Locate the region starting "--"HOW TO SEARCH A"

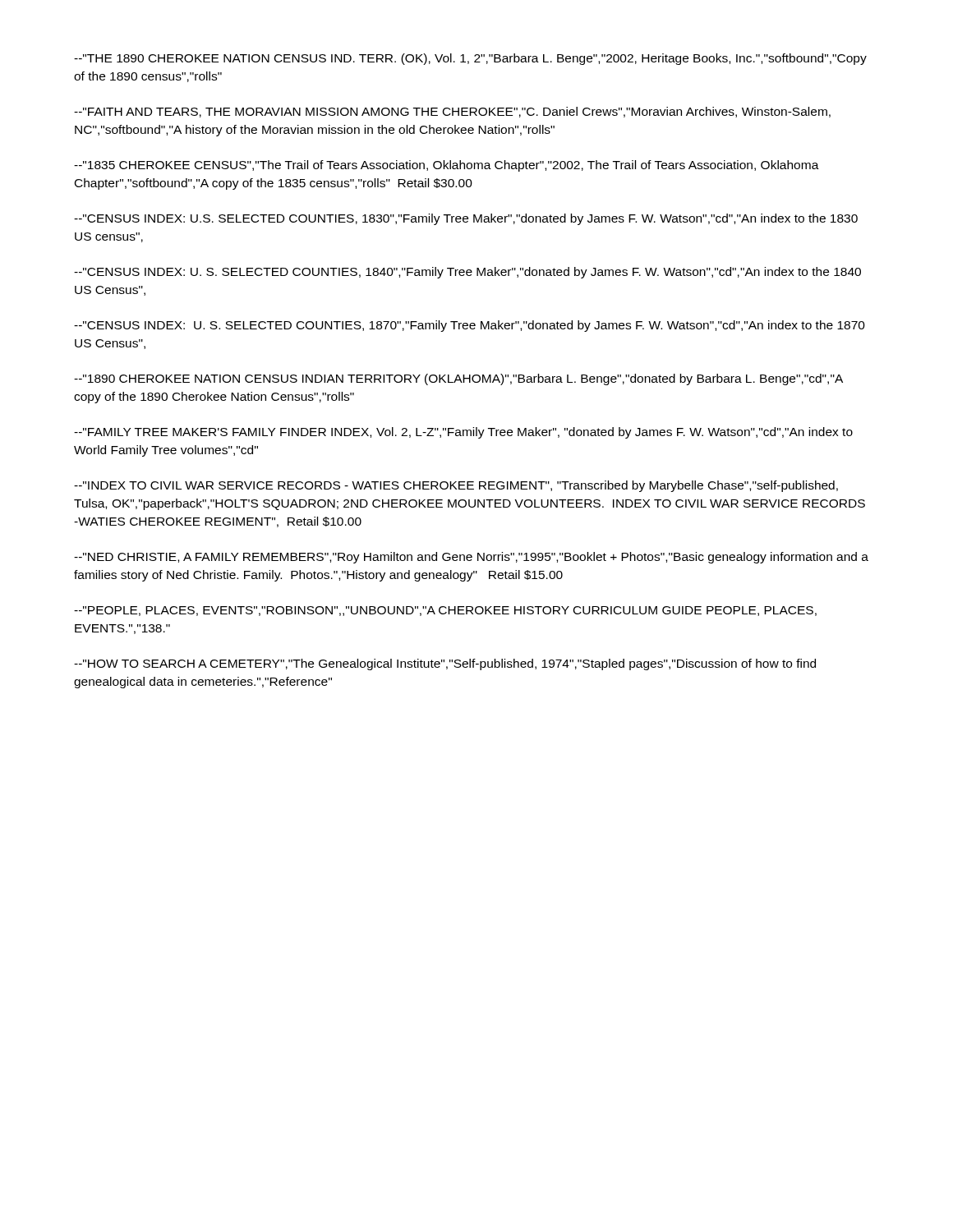445,672
